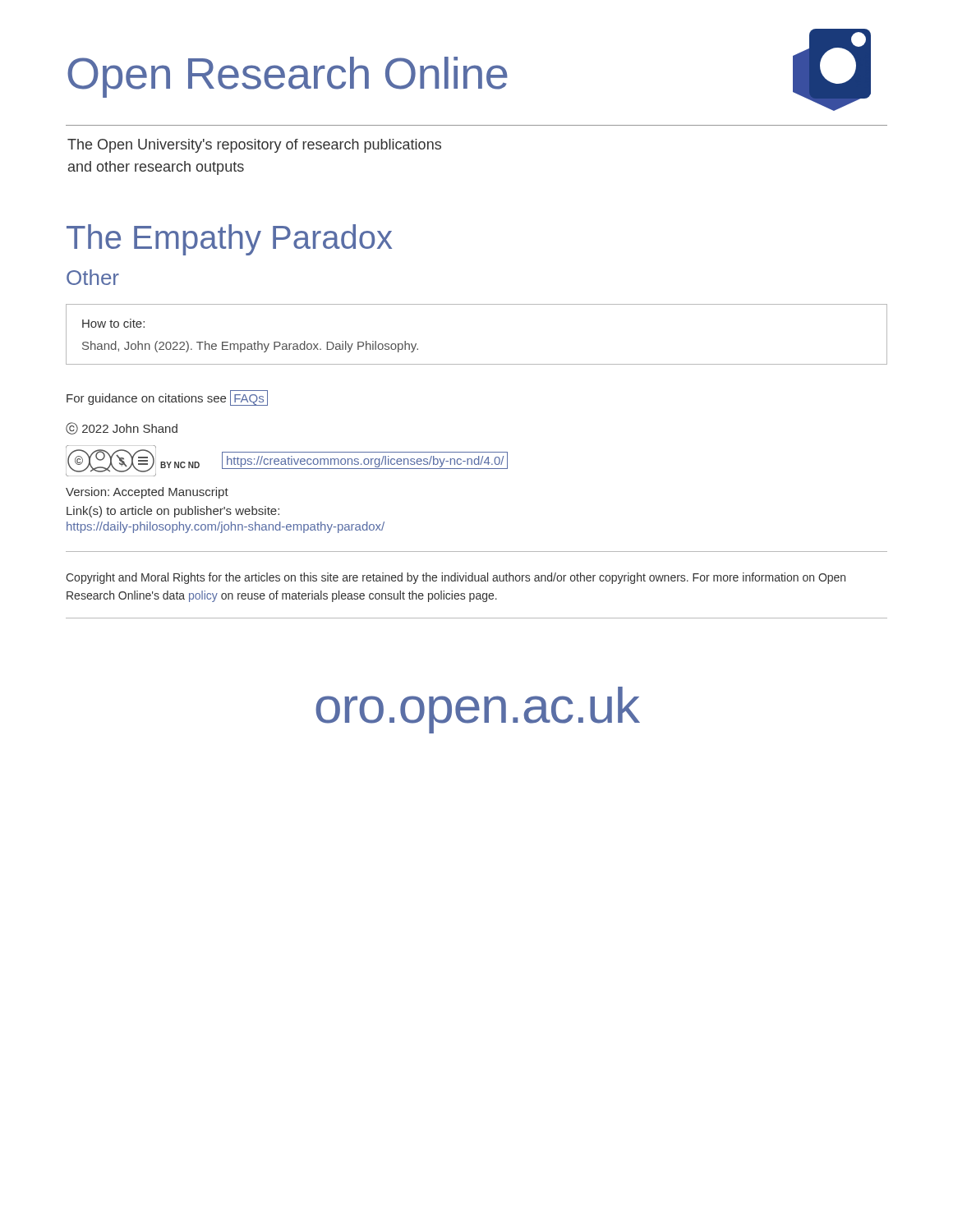Find the block on this page that starts "For guidance on citations see"
This screenshot has width=953, height=1232.
pos(167,398)
